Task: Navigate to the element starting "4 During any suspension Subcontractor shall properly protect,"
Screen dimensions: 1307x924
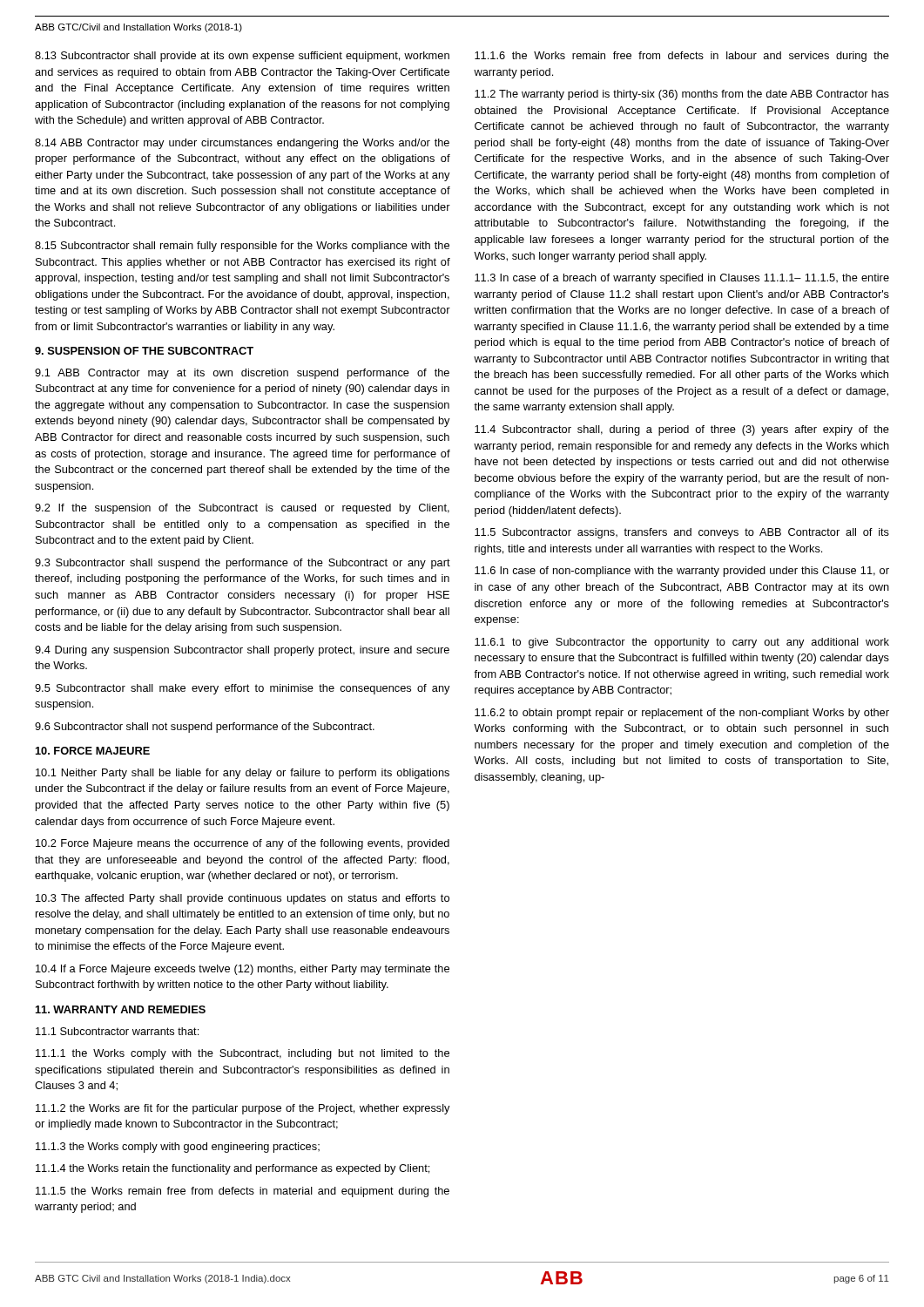Action: (x=242, y=657)
